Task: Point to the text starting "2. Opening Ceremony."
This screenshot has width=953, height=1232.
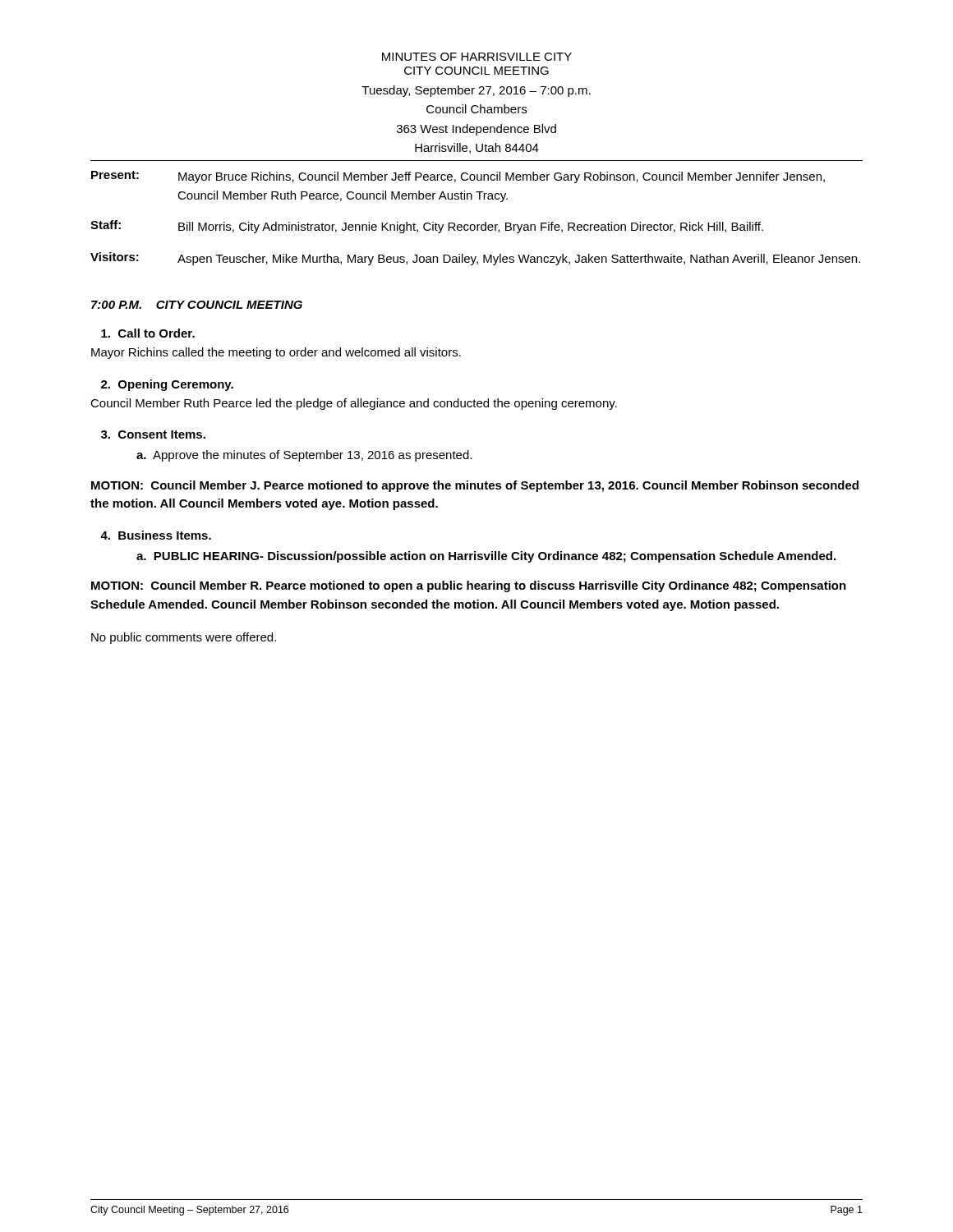Action: click(x=167, y=385)
